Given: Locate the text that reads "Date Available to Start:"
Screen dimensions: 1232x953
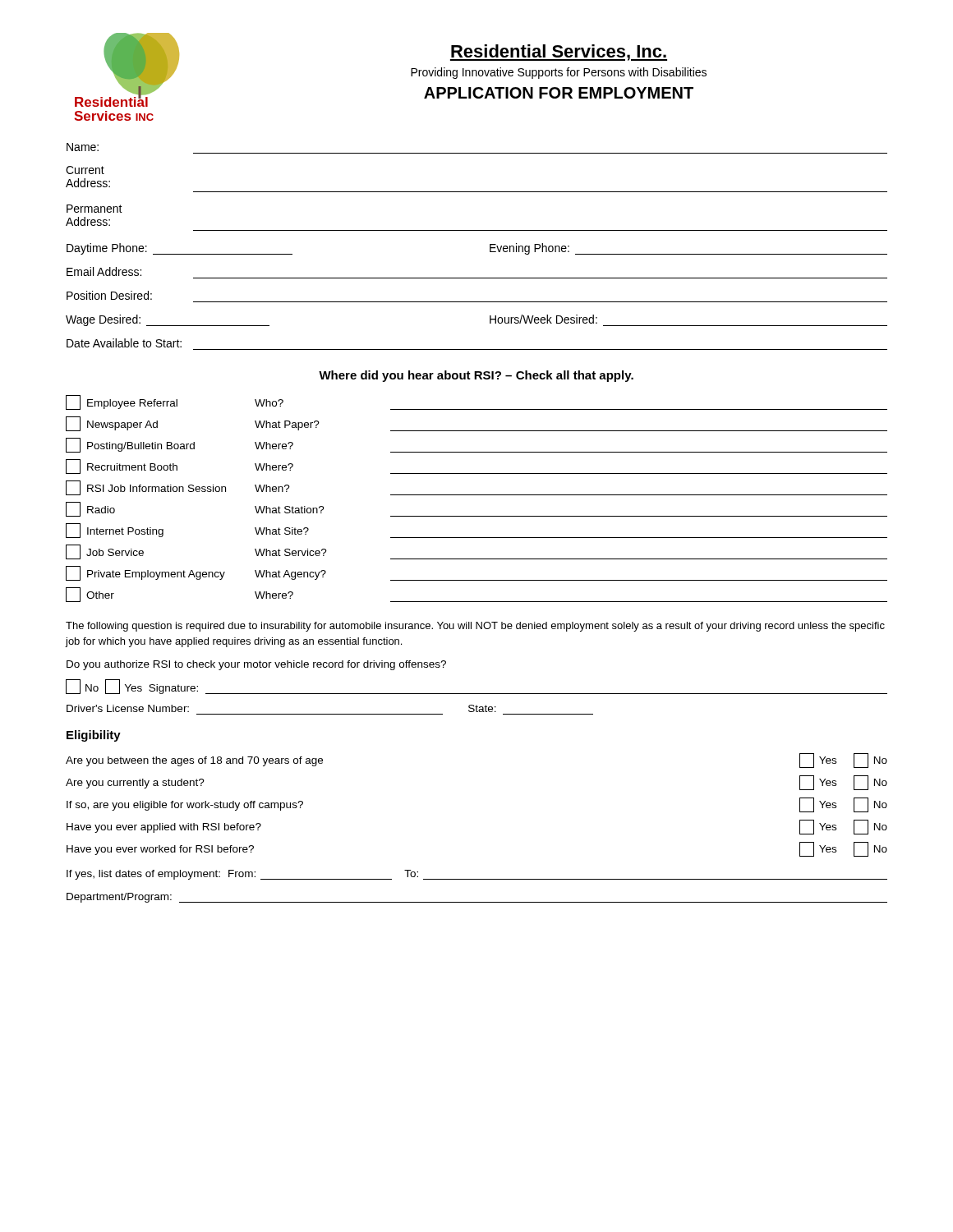Looking at the screenshot, I should [476, 342].
